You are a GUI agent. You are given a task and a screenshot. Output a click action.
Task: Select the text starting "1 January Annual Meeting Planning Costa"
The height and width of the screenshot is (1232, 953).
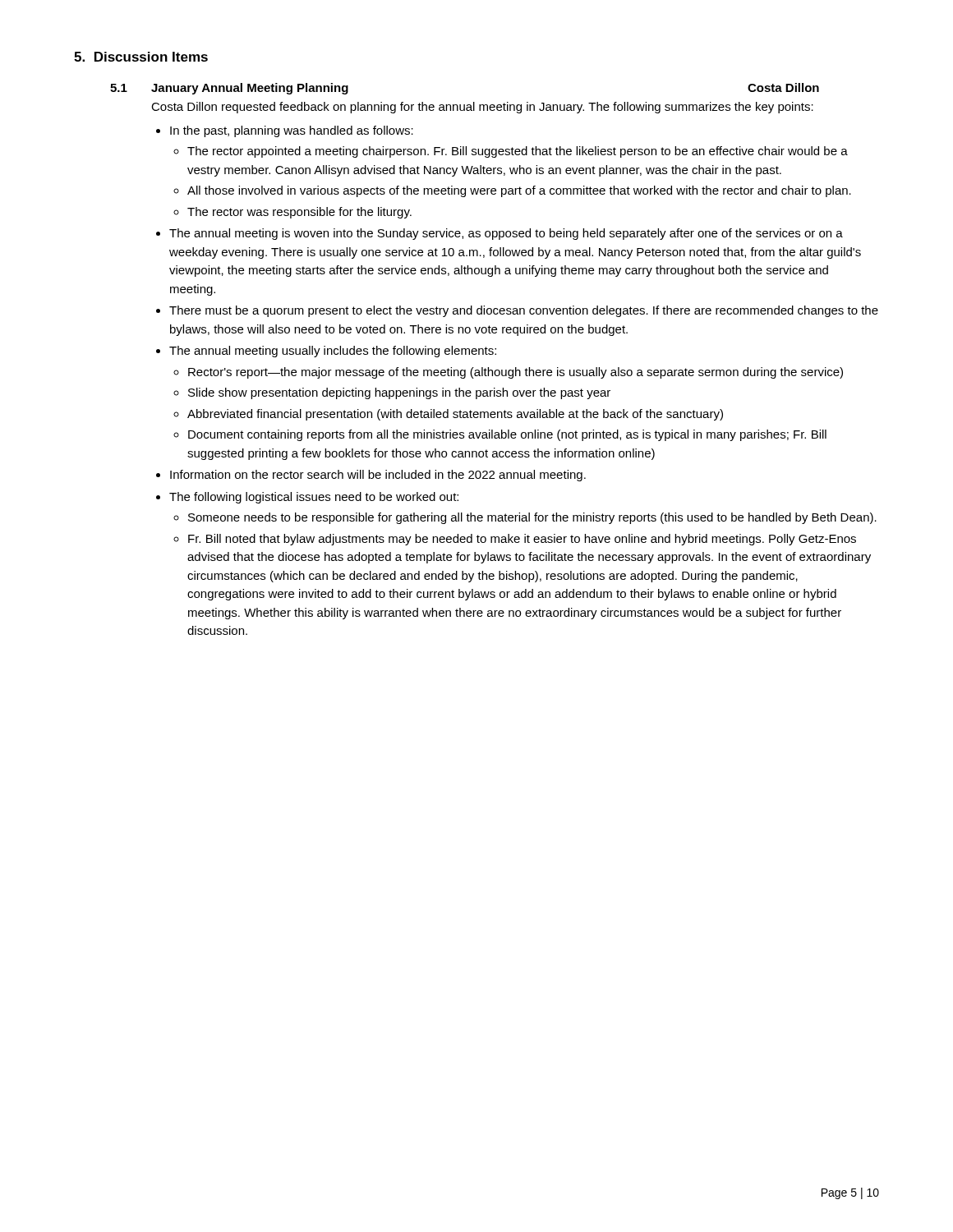click(495, 98)
